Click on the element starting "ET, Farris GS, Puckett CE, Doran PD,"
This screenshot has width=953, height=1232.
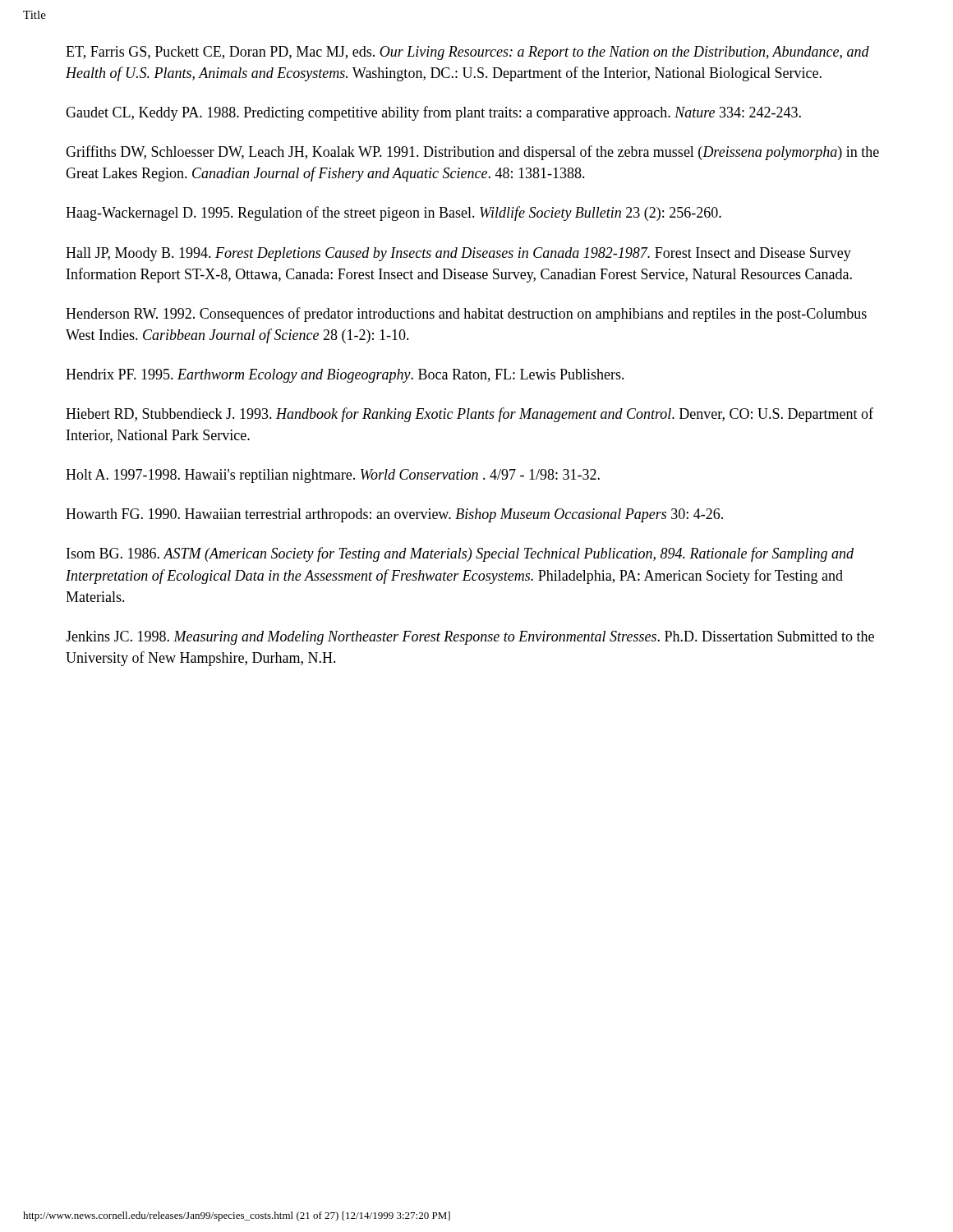click(467, 62)
